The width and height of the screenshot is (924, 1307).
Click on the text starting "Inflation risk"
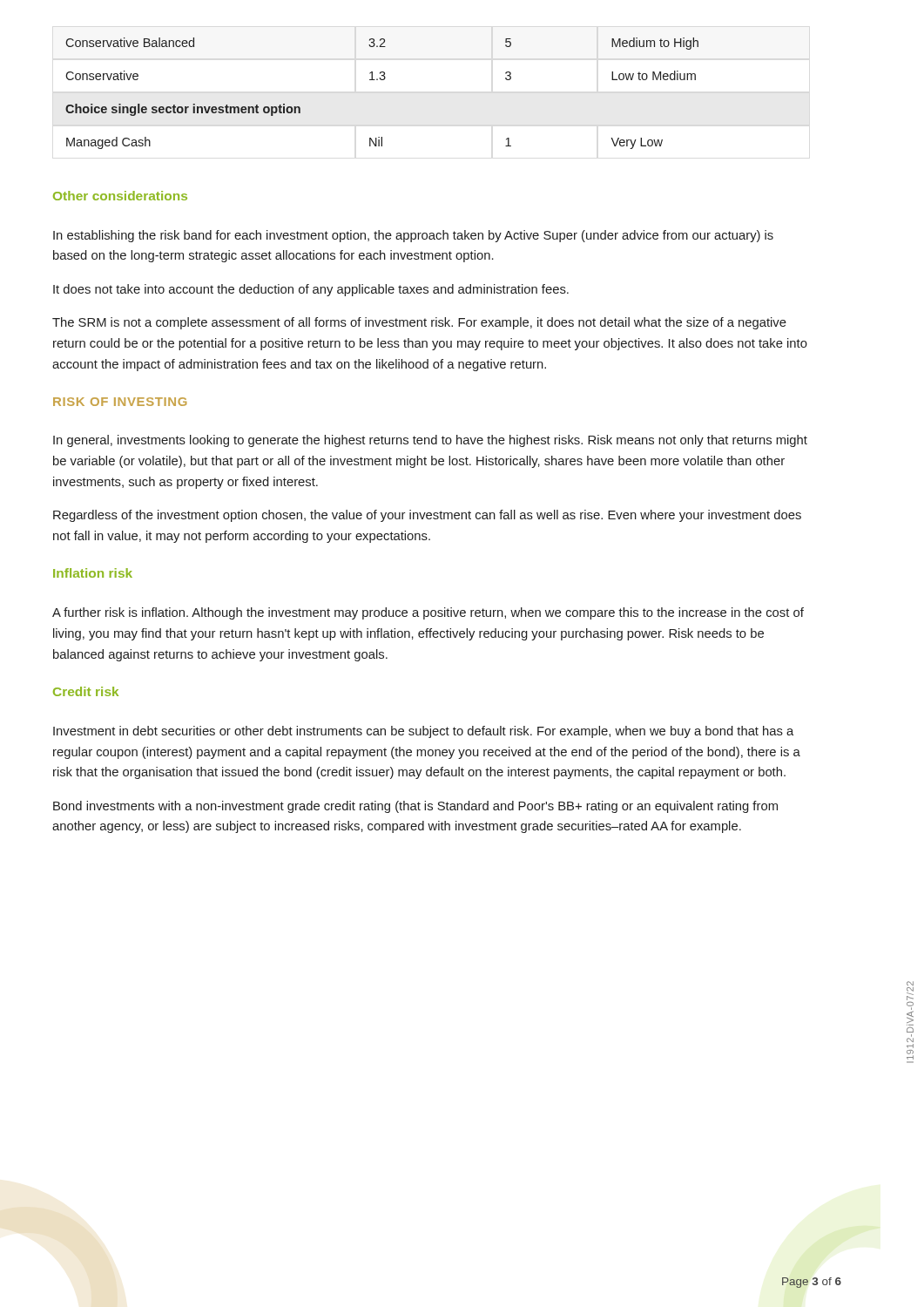point(92,574)
